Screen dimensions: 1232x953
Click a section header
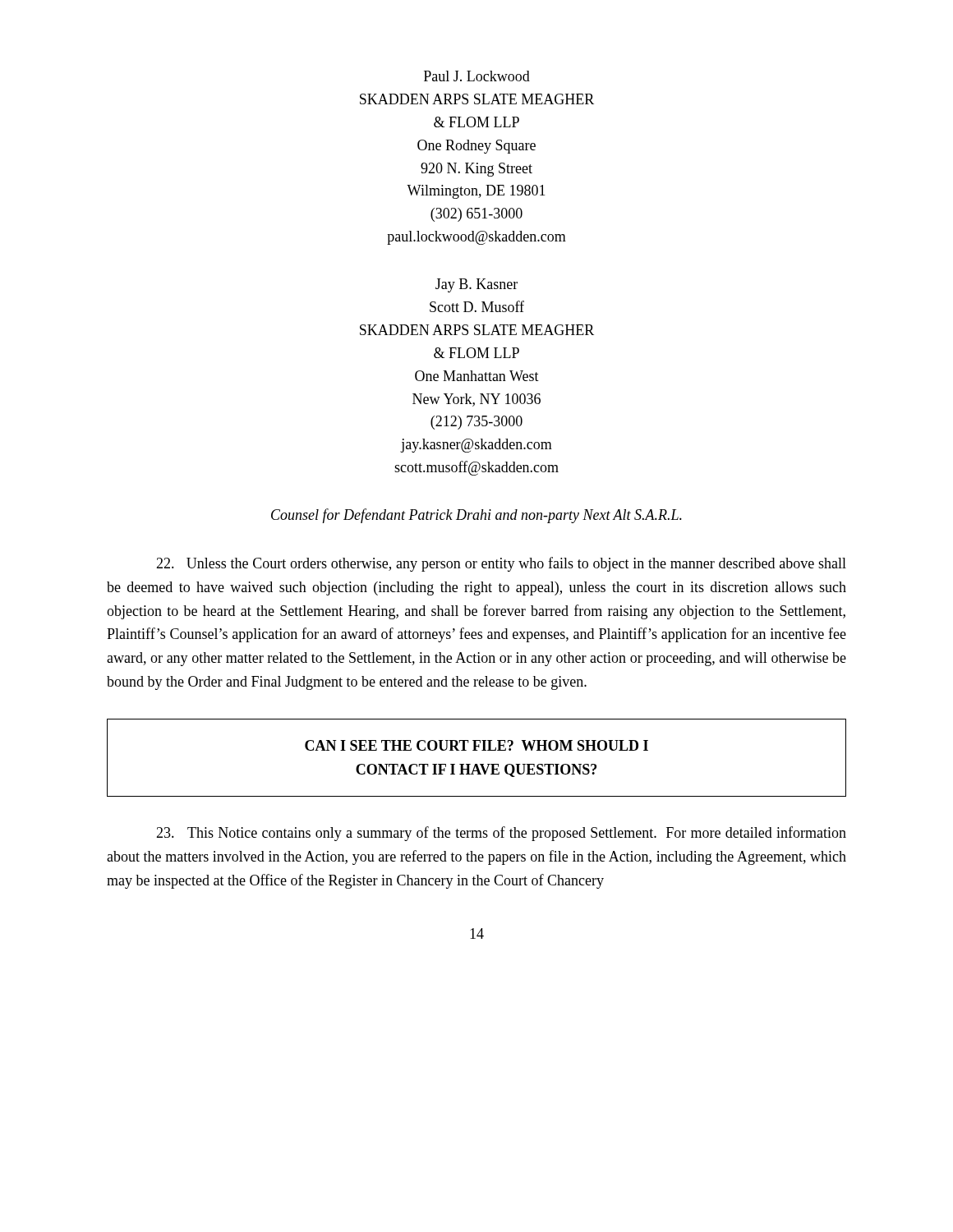476,757
